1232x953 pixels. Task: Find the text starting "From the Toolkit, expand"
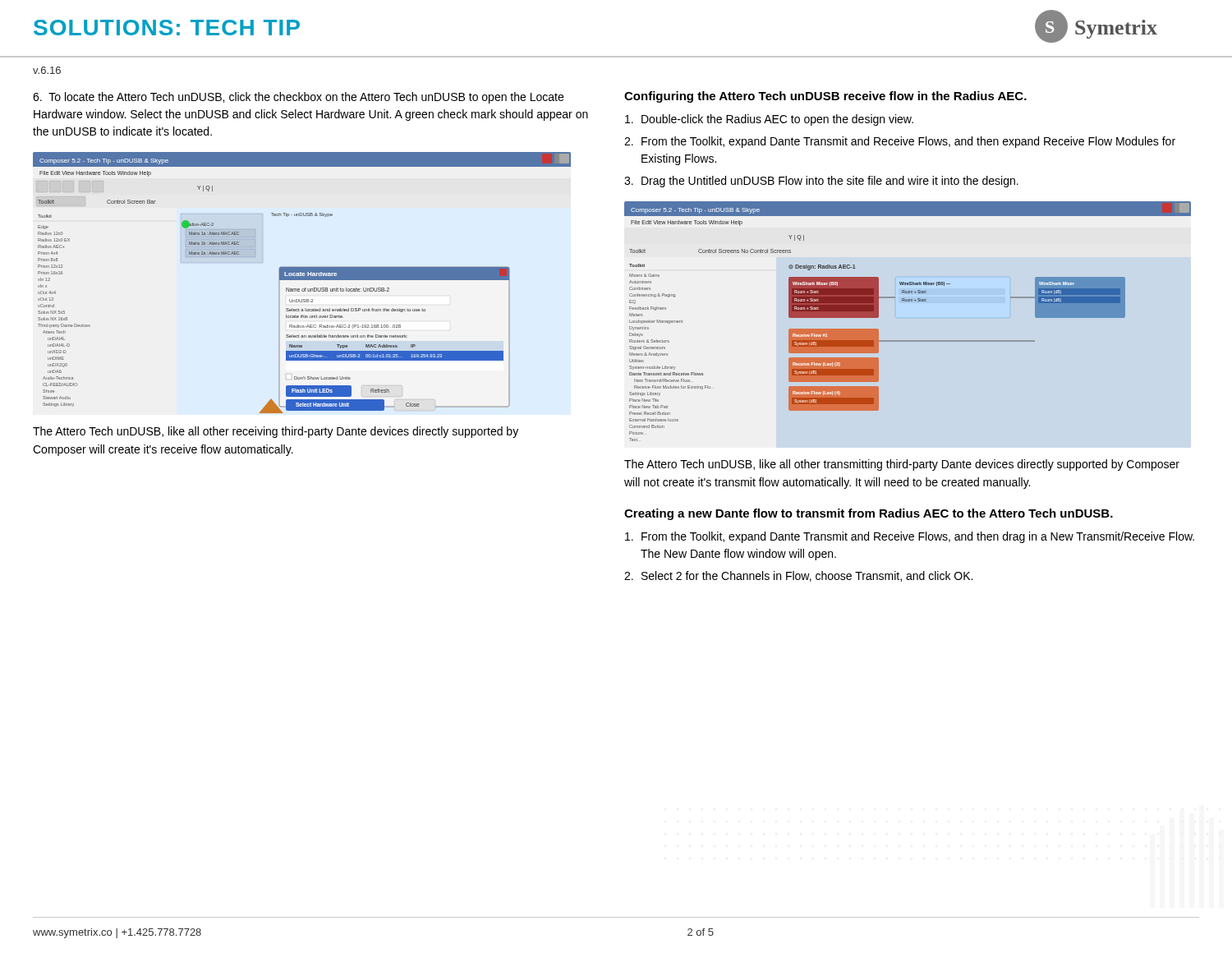[912, 546]
